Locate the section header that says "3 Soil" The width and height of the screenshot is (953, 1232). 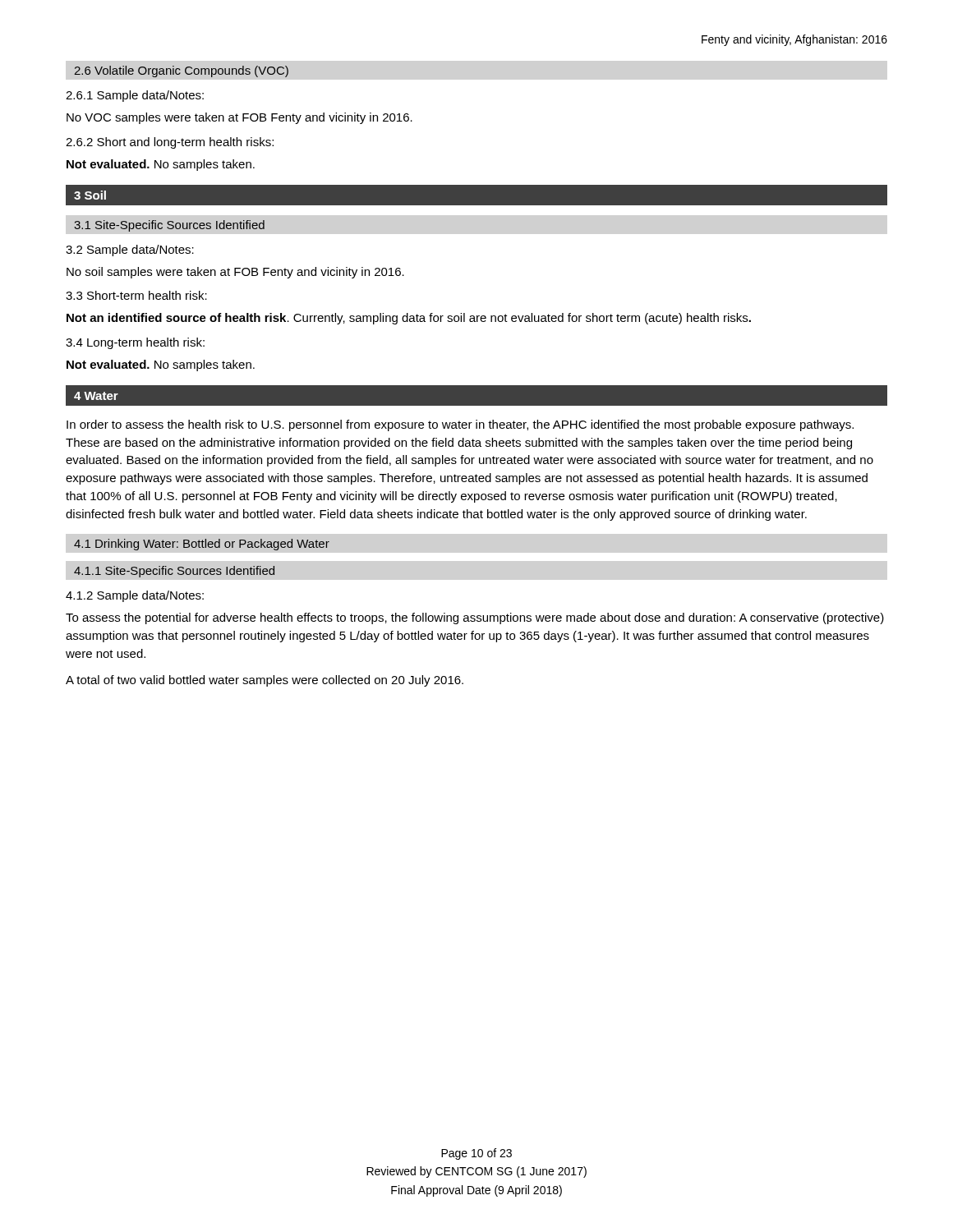click(x=90, y=195)
